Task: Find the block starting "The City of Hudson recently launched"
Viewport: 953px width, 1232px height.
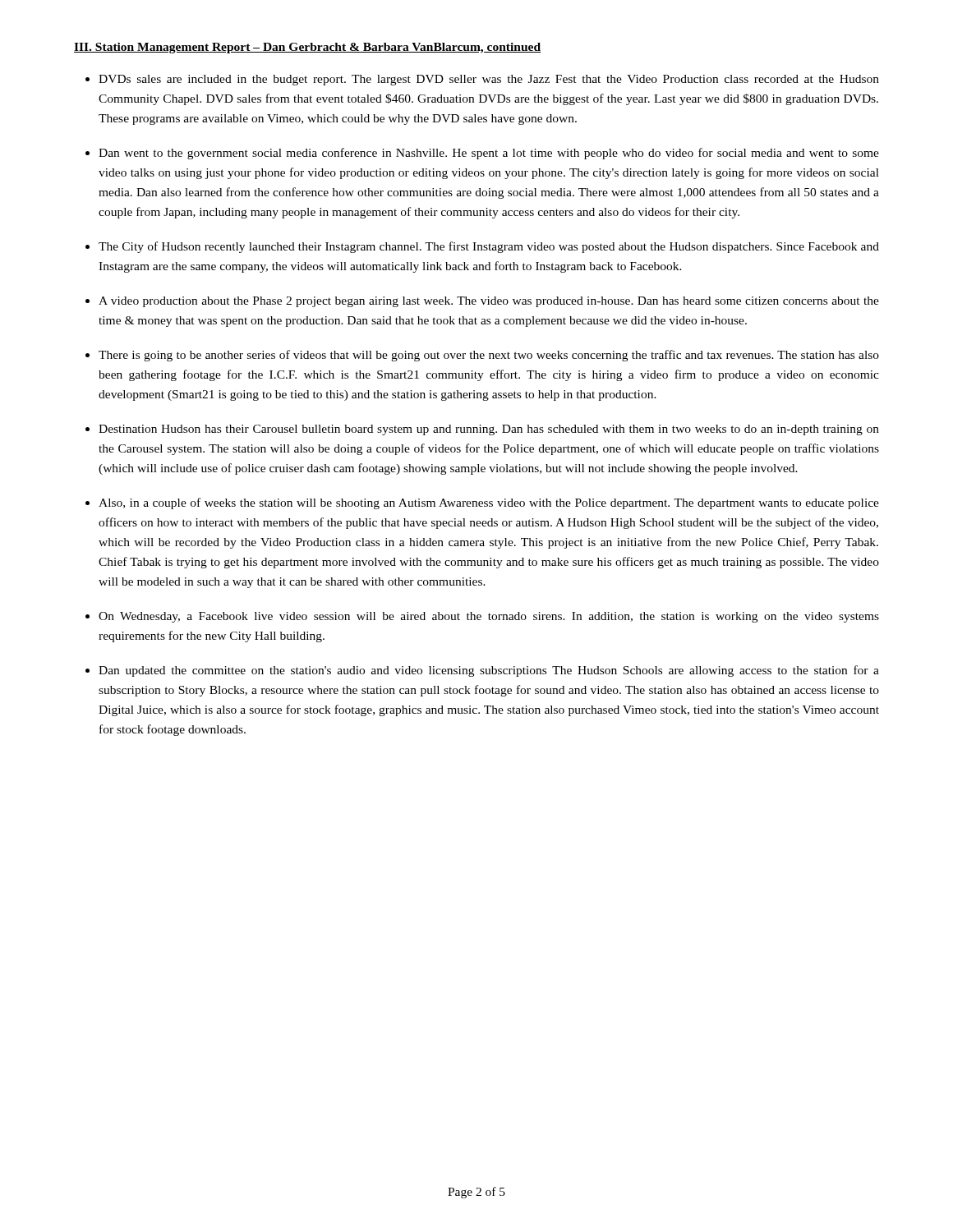Action: 489,256
